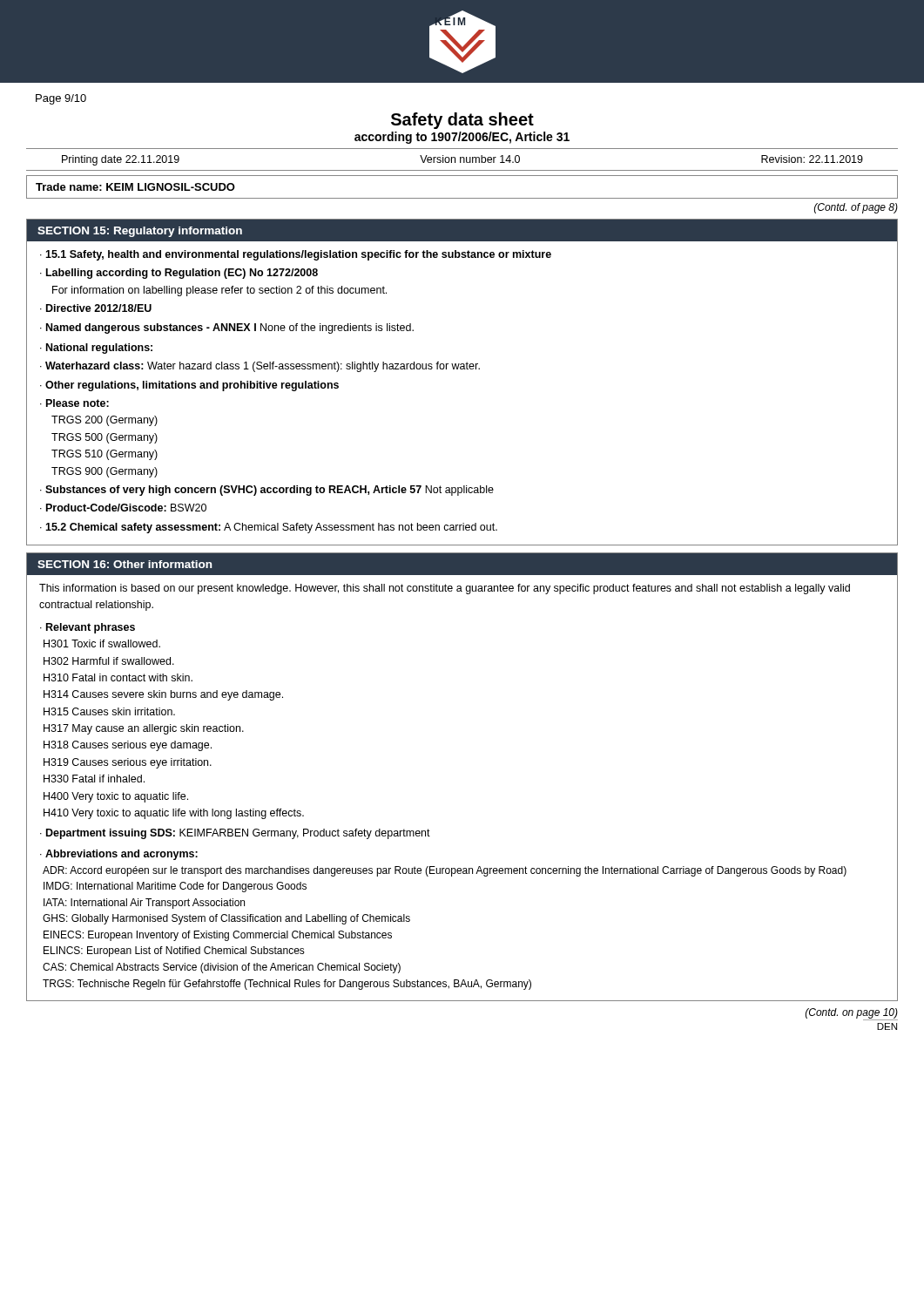This screenshot has height=1307, width=924.
Task: Find the text that reads "Printing date 22.11.2019"
Action: point(120,159)
